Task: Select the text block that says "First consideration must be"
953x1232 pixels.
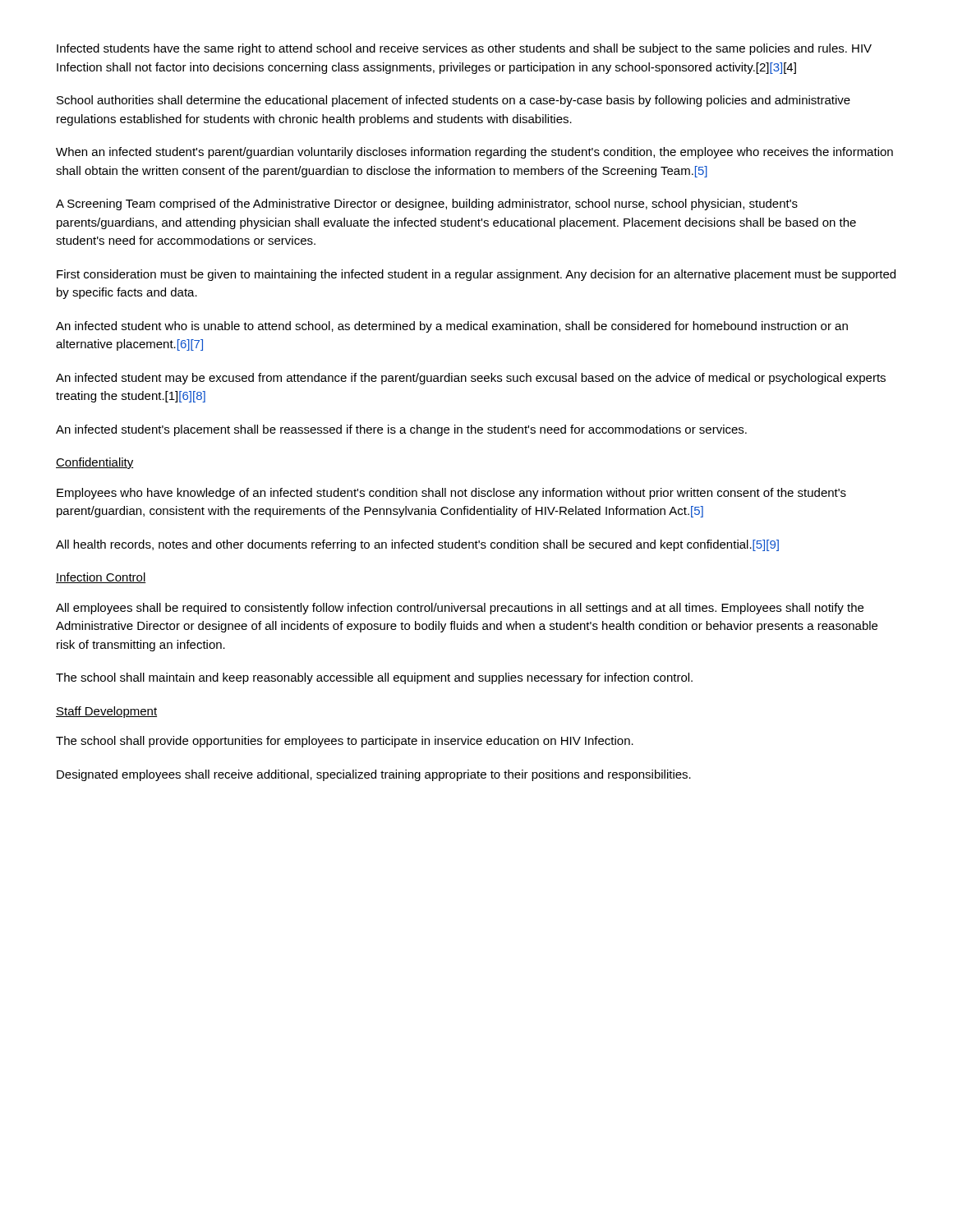Action: click(x=476, y=283)
